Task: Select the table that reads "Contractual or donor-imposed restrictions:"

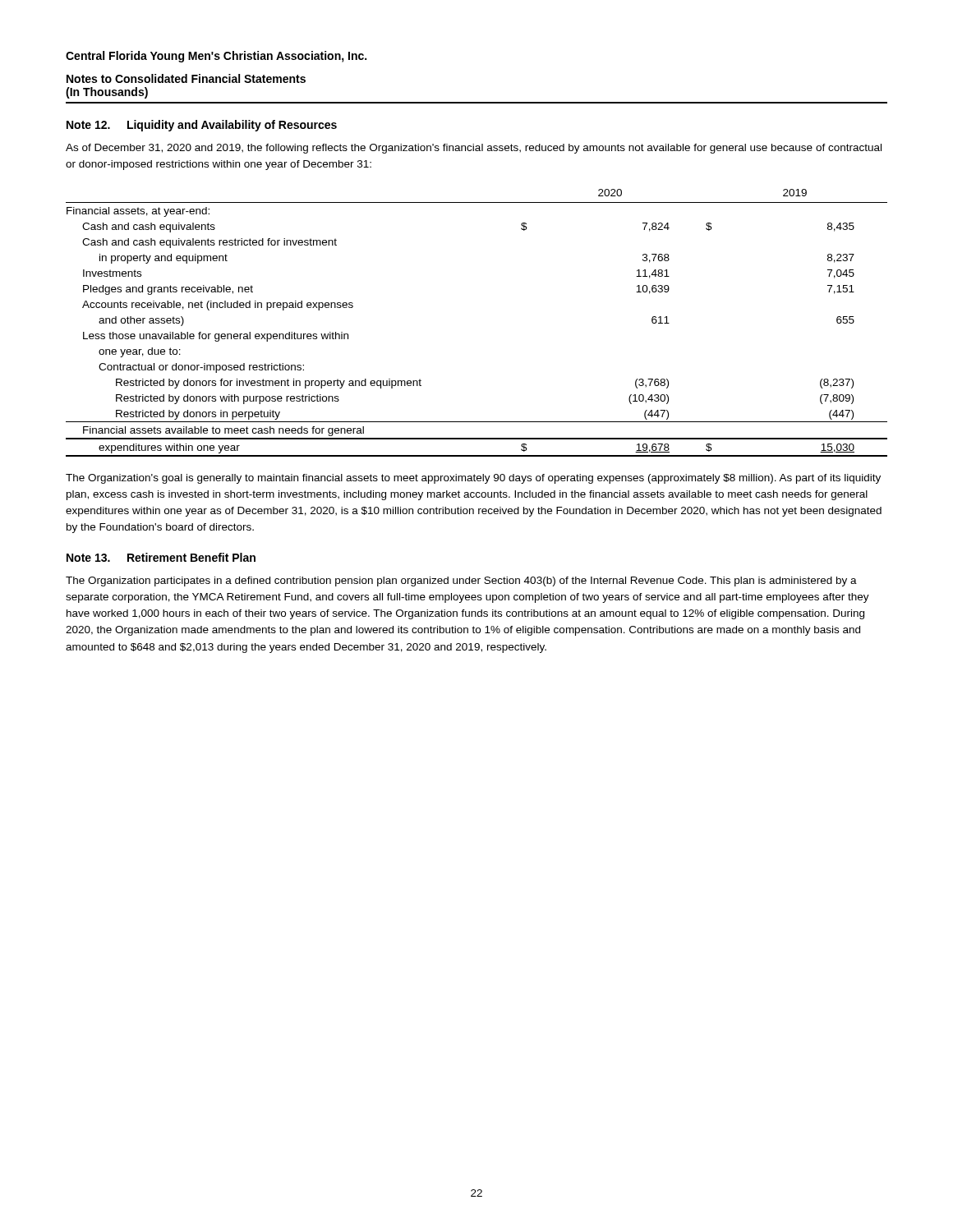Action: 476,320
